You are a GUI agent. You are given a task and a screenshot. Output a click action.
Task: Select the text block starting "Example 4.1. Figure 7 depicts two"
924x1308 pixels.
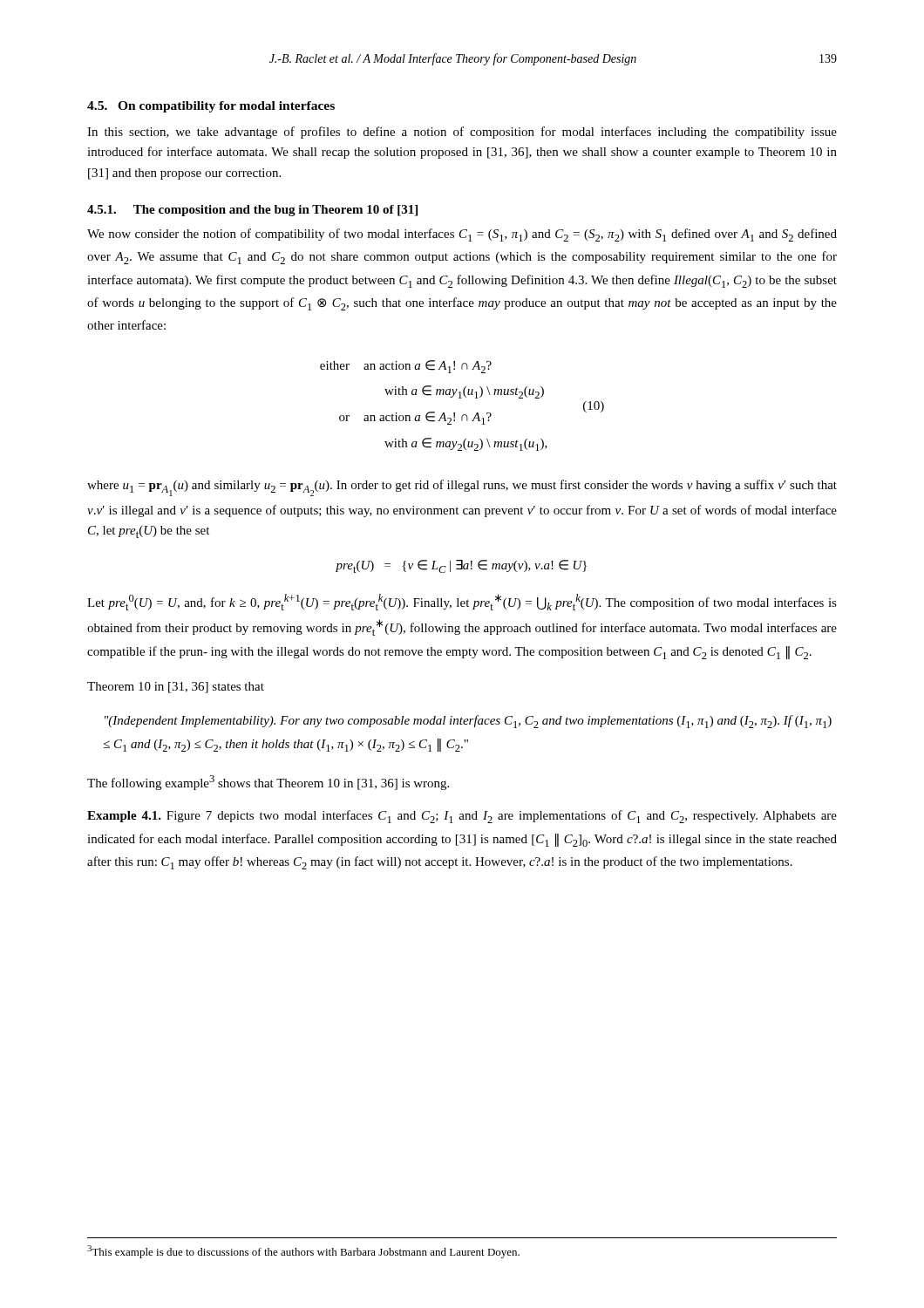(462, 840)
